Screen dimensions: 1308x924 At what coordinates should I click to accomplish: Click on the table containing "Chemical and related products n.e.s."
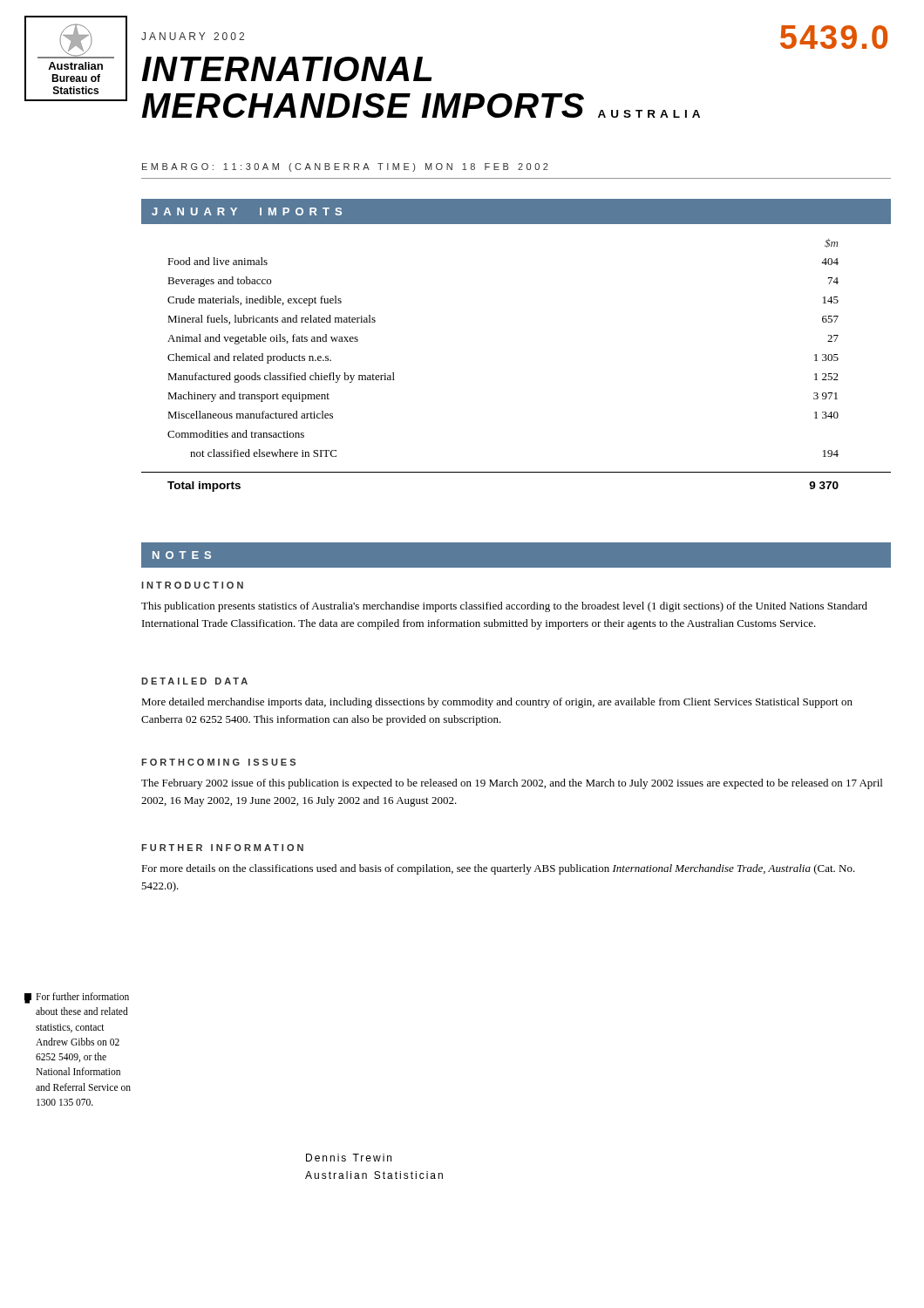[x=516, y=360]
